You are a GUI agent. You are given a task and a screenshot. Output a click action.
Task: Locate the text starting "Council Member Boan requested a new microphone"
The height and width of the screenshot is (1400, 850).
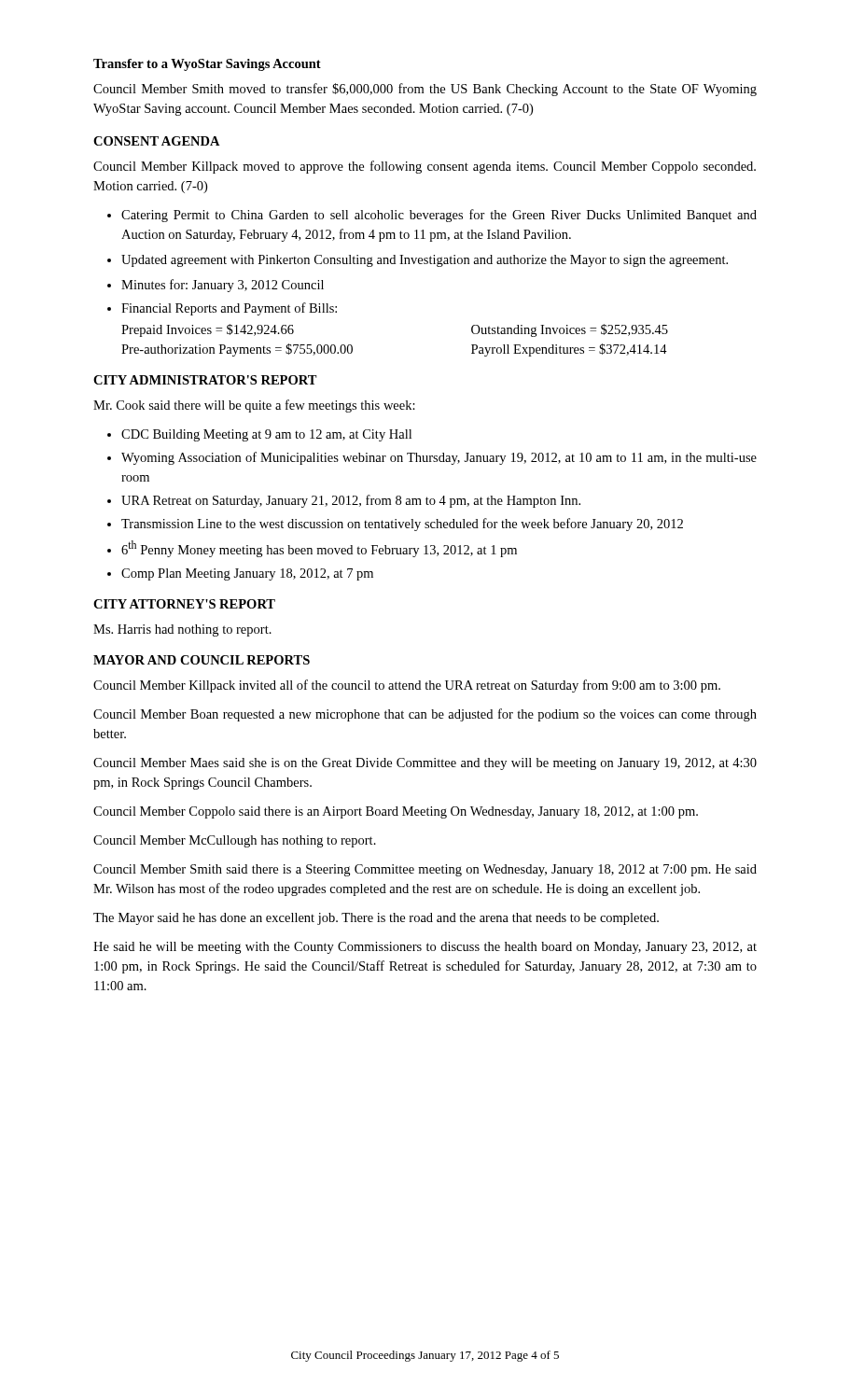(x=425, y=724)
